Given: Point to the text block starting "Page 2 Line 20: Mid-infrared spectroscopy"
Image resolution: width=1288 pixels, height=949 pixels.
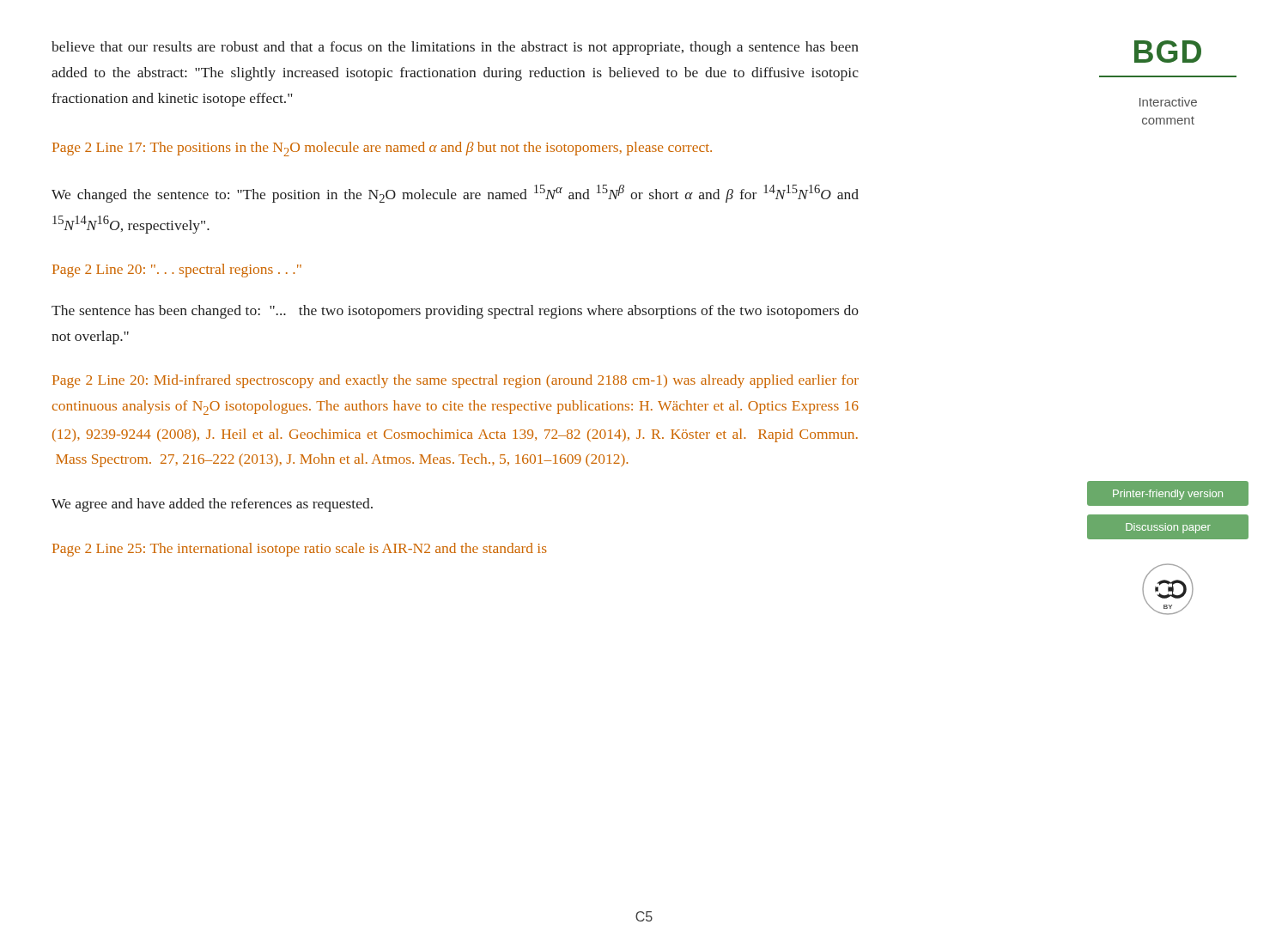Looking at the screenshot, I should coord(455,419).
